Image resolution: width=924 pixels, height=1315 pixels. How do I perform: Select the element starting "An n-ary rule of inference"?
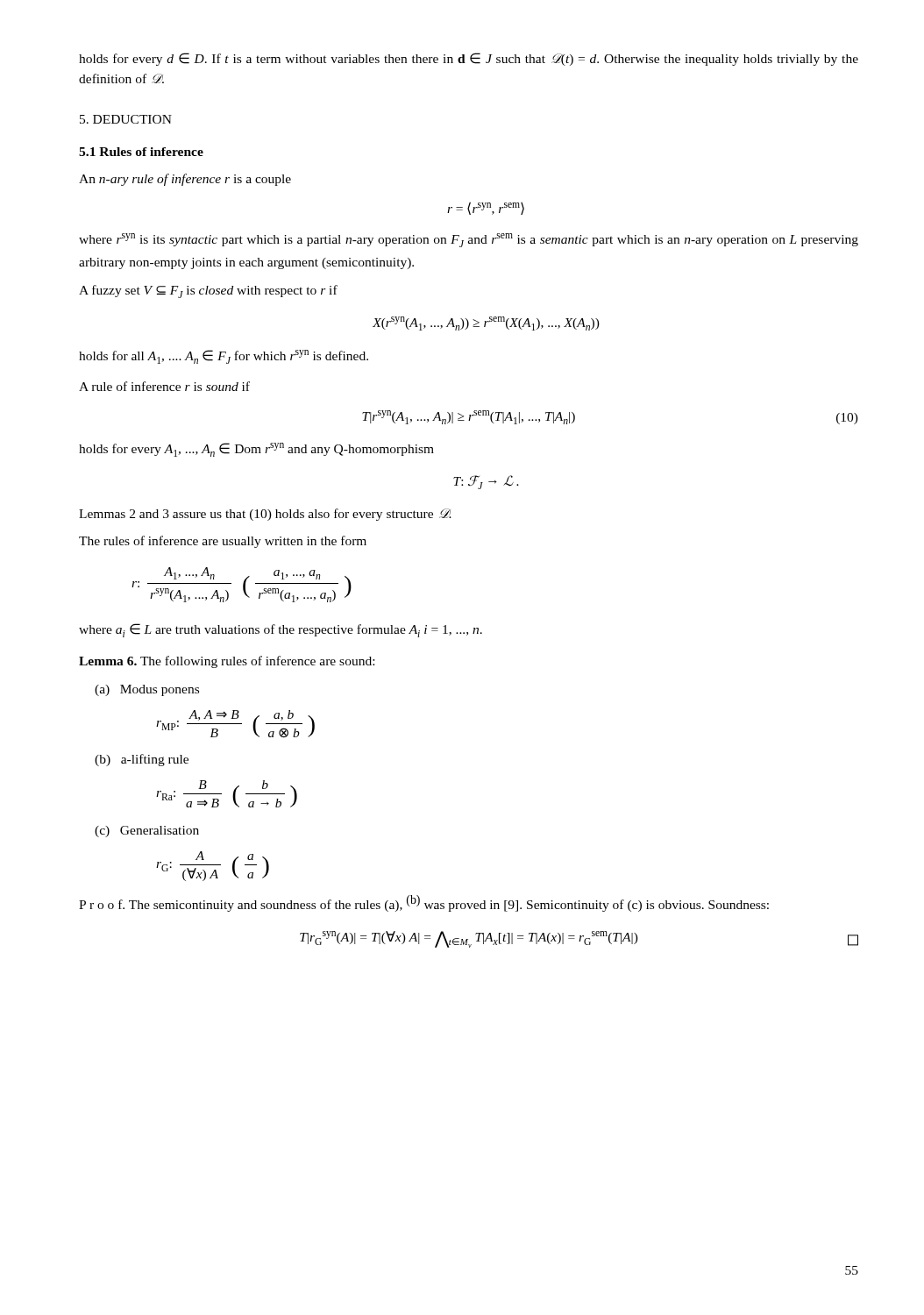(185, 180)
